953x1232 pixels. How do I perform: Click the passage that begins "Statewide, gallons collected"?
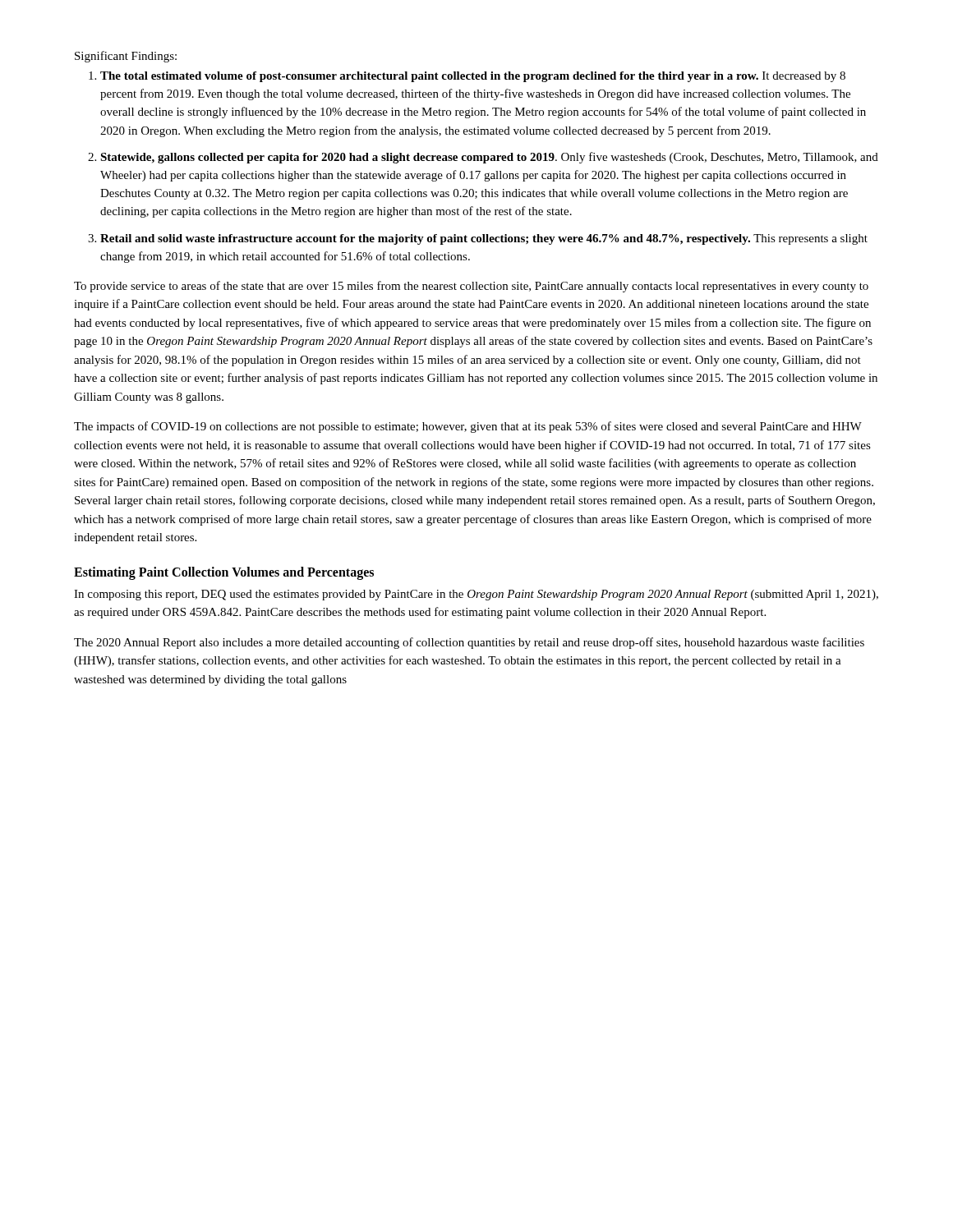tap(489, 184)
